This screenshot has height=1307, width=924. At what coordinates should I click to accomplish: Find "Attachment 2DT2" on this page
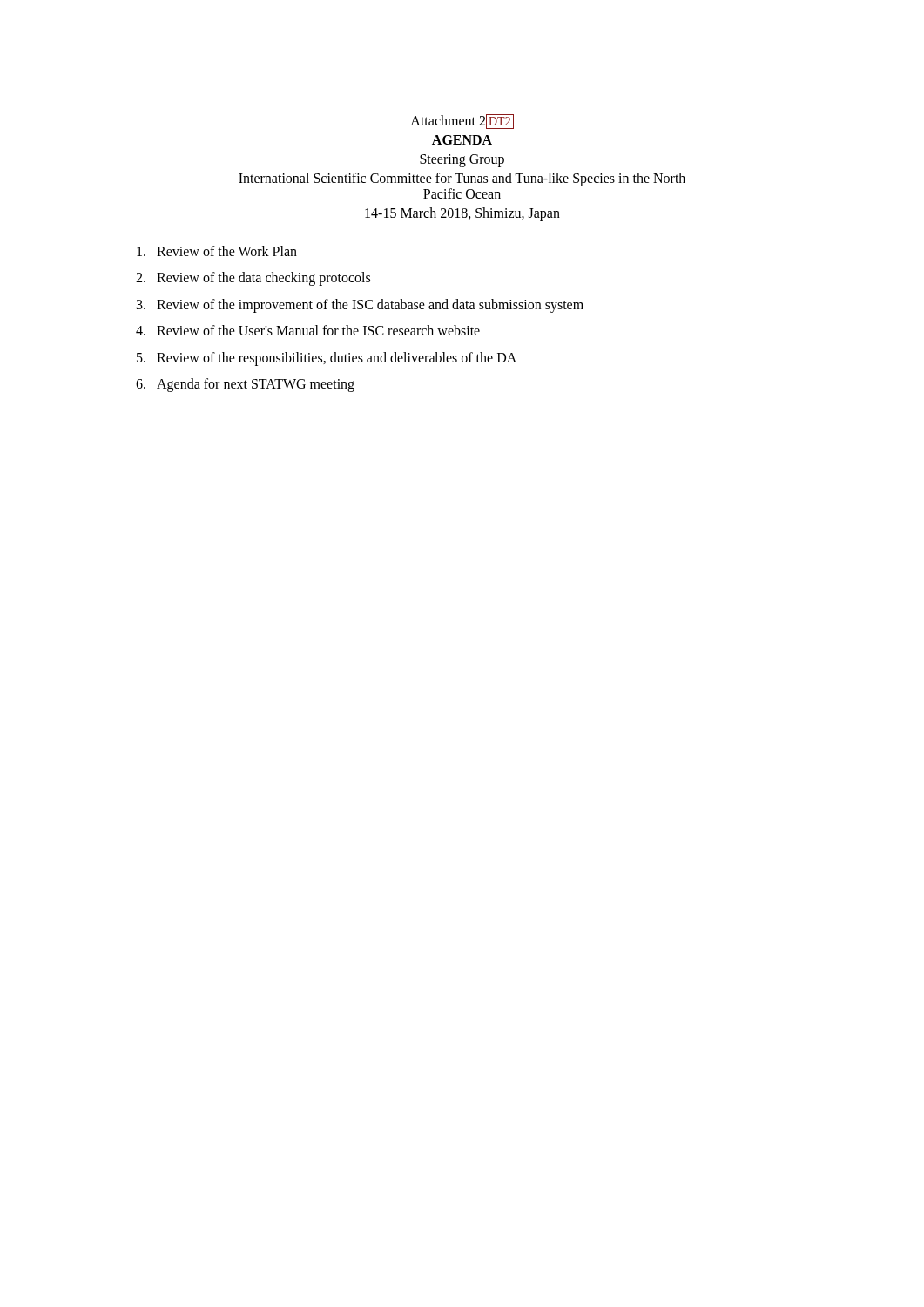[x=462, y=121]
